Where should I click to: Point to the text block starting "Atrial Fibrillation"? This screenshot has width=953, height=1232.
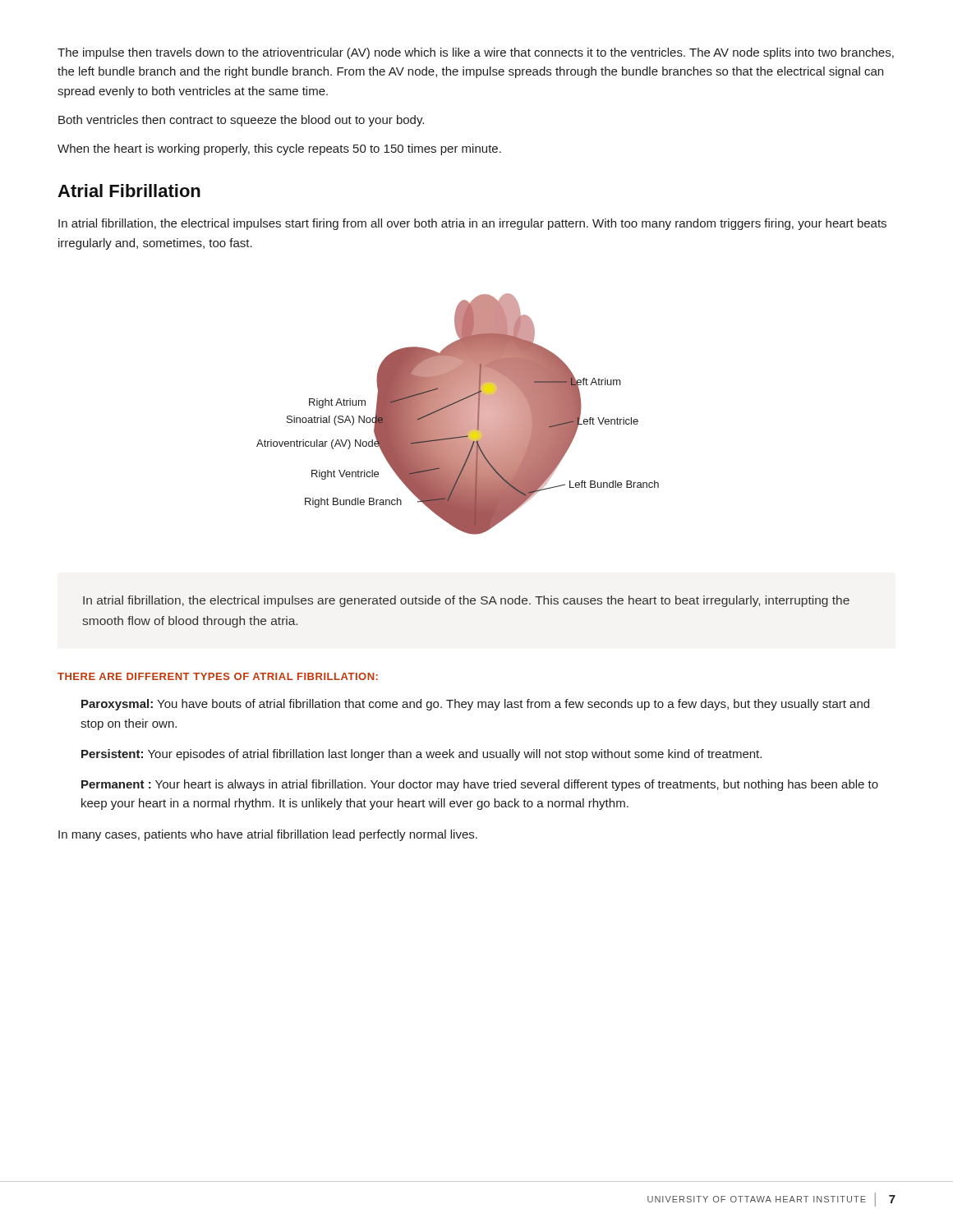tap(129, 191)
